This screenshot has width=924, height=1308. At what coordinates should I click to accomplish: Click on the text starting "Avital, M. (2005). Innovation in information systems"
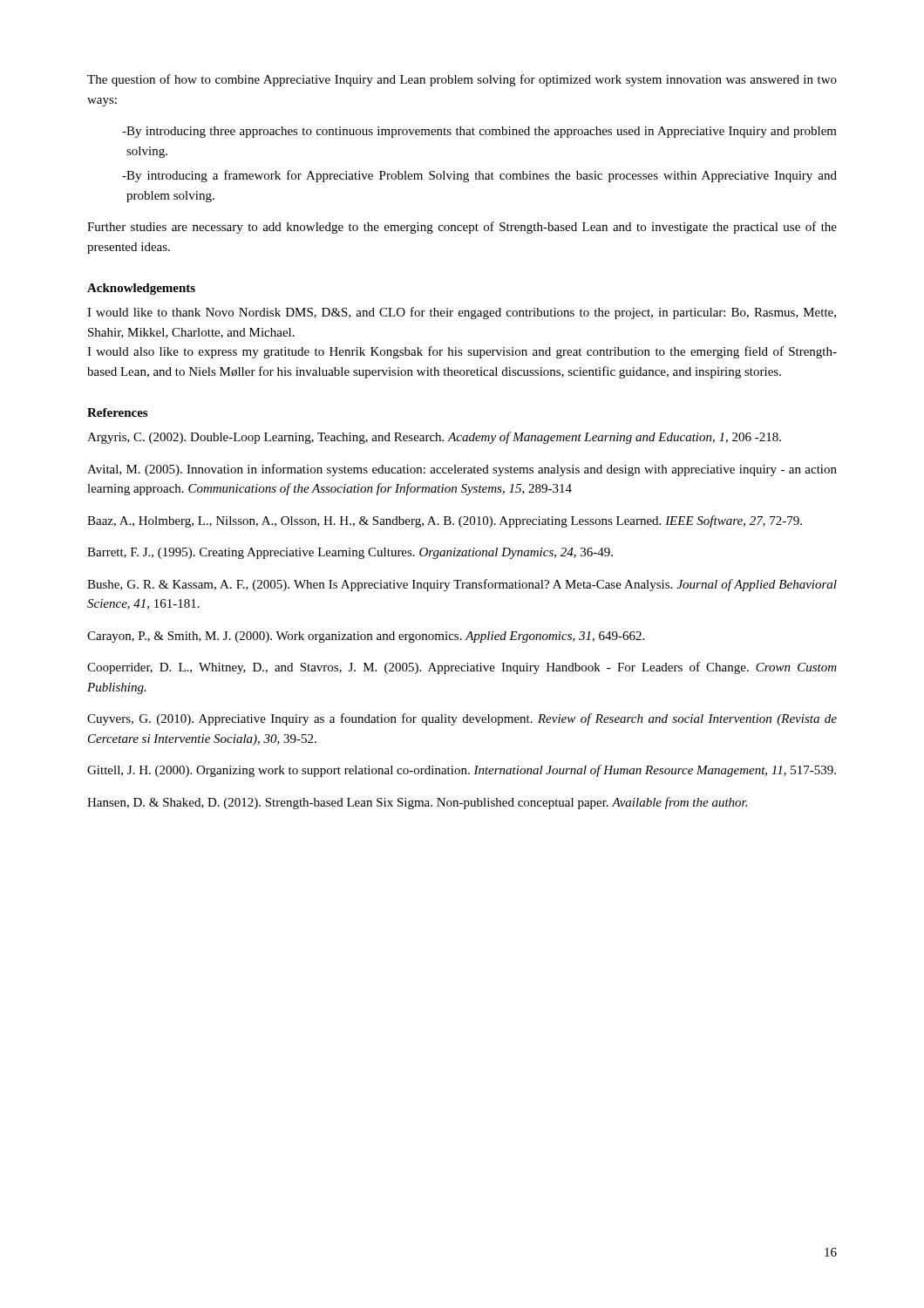click(462, 479)
